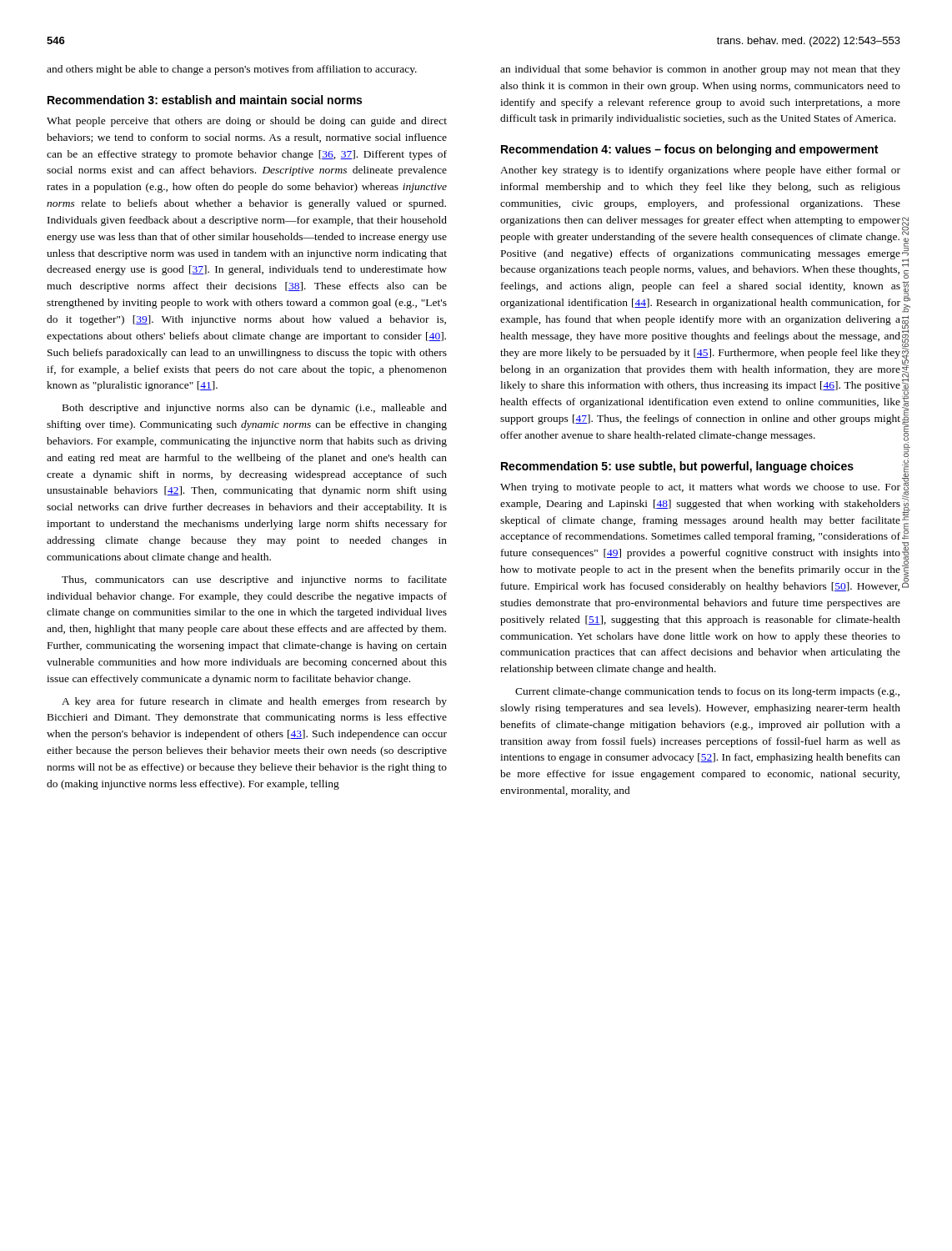
Task: Click the section header that begins "Recommendation 4: values – focus on"
Action: coord(689,149)
